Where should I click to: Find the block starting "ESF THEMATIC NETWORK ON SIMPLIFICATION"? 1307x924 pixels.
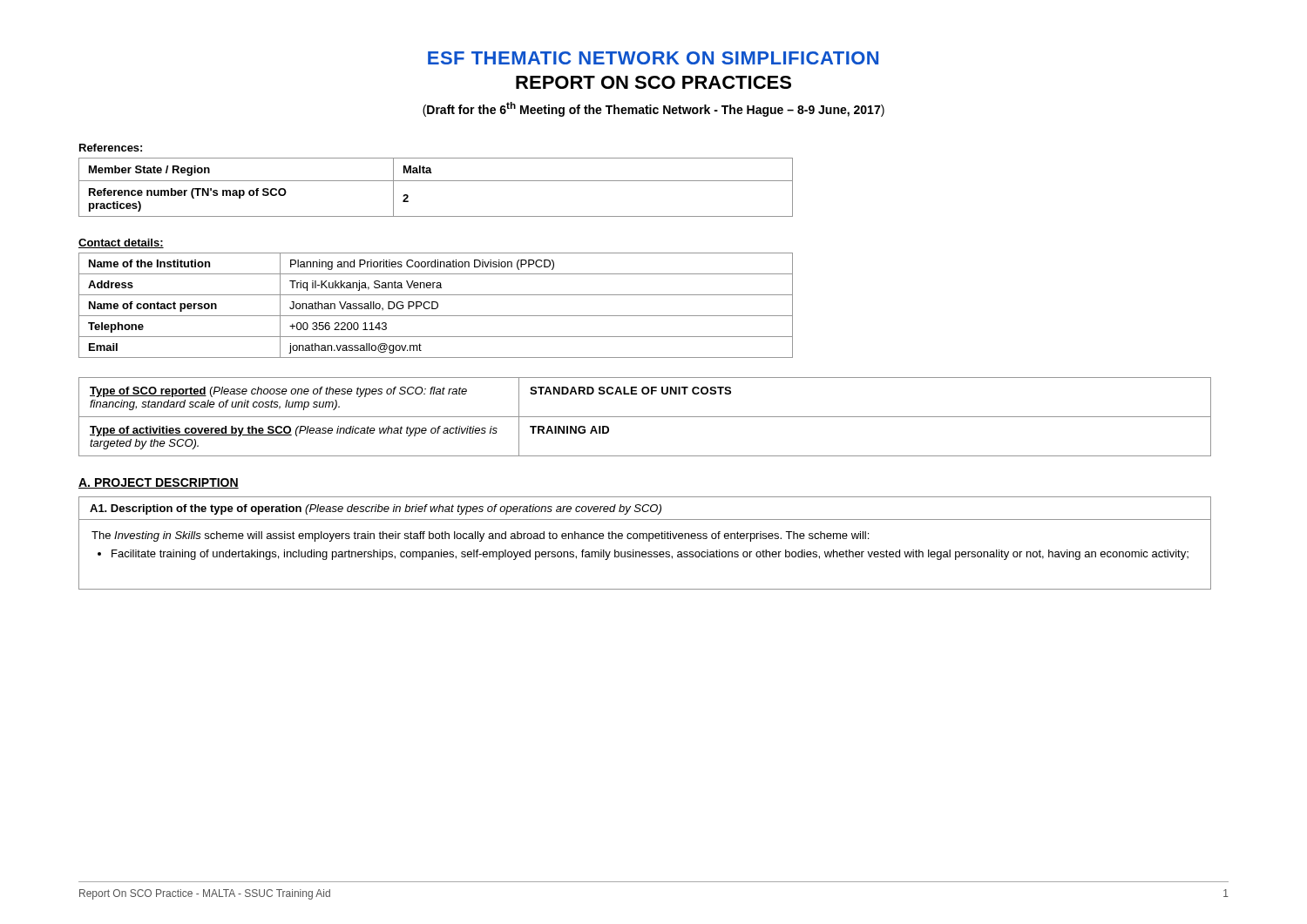(x=654, y=82)
